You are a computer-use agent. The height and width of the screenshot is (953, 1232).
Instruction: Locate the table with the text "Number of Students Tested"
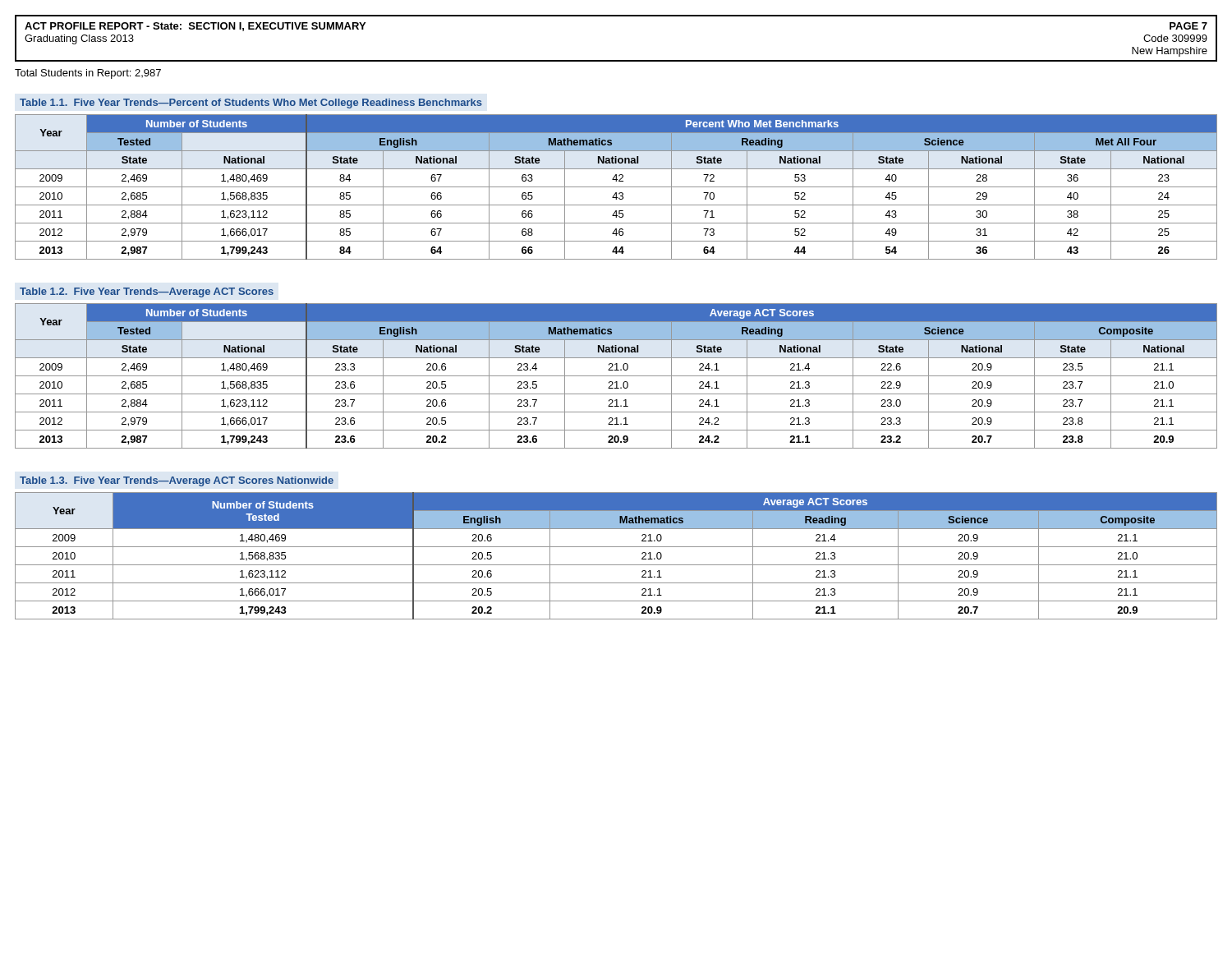click(x=616, y=556)
